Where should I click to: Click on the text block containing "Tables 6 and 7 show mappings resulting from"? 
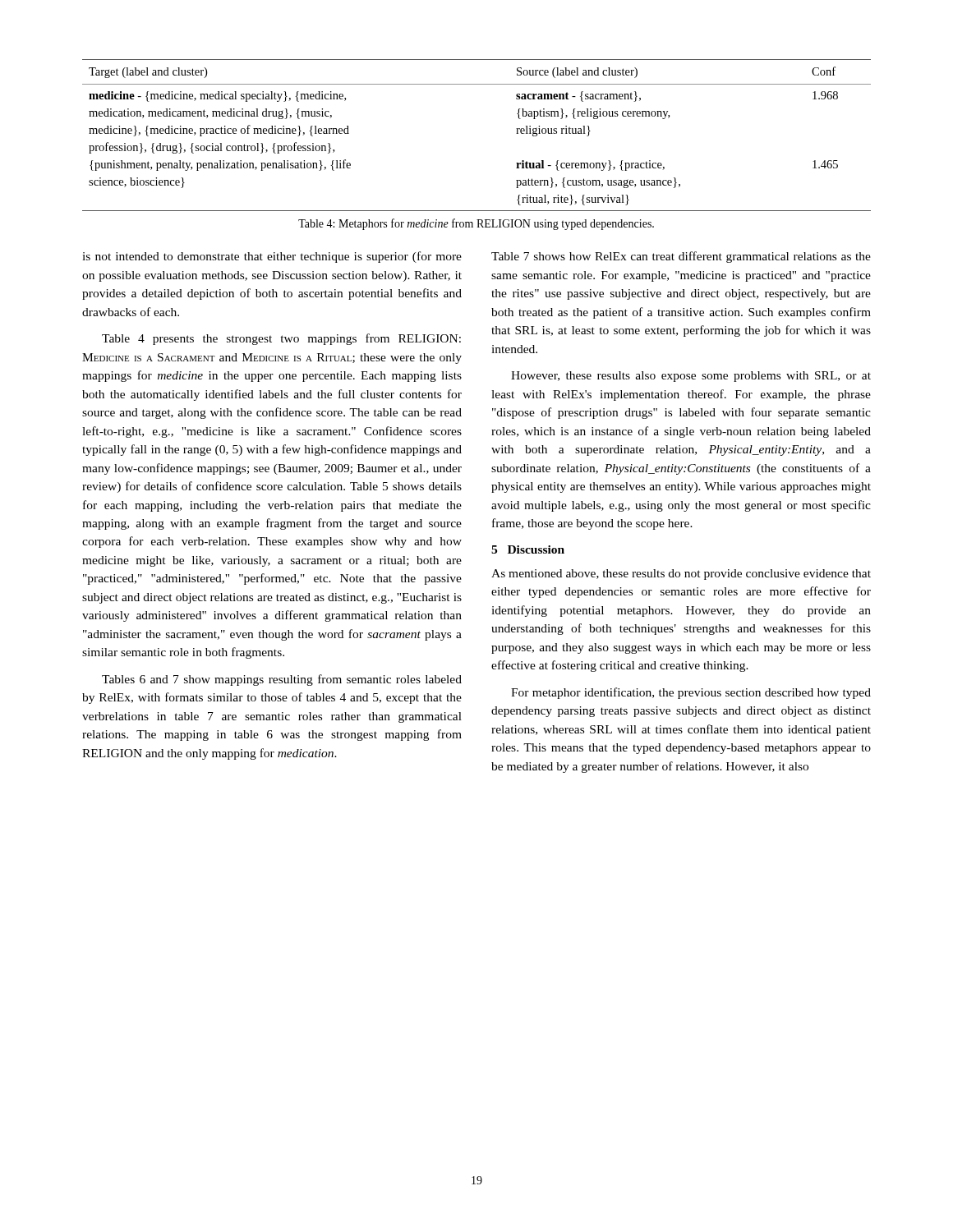coord(272,716)
